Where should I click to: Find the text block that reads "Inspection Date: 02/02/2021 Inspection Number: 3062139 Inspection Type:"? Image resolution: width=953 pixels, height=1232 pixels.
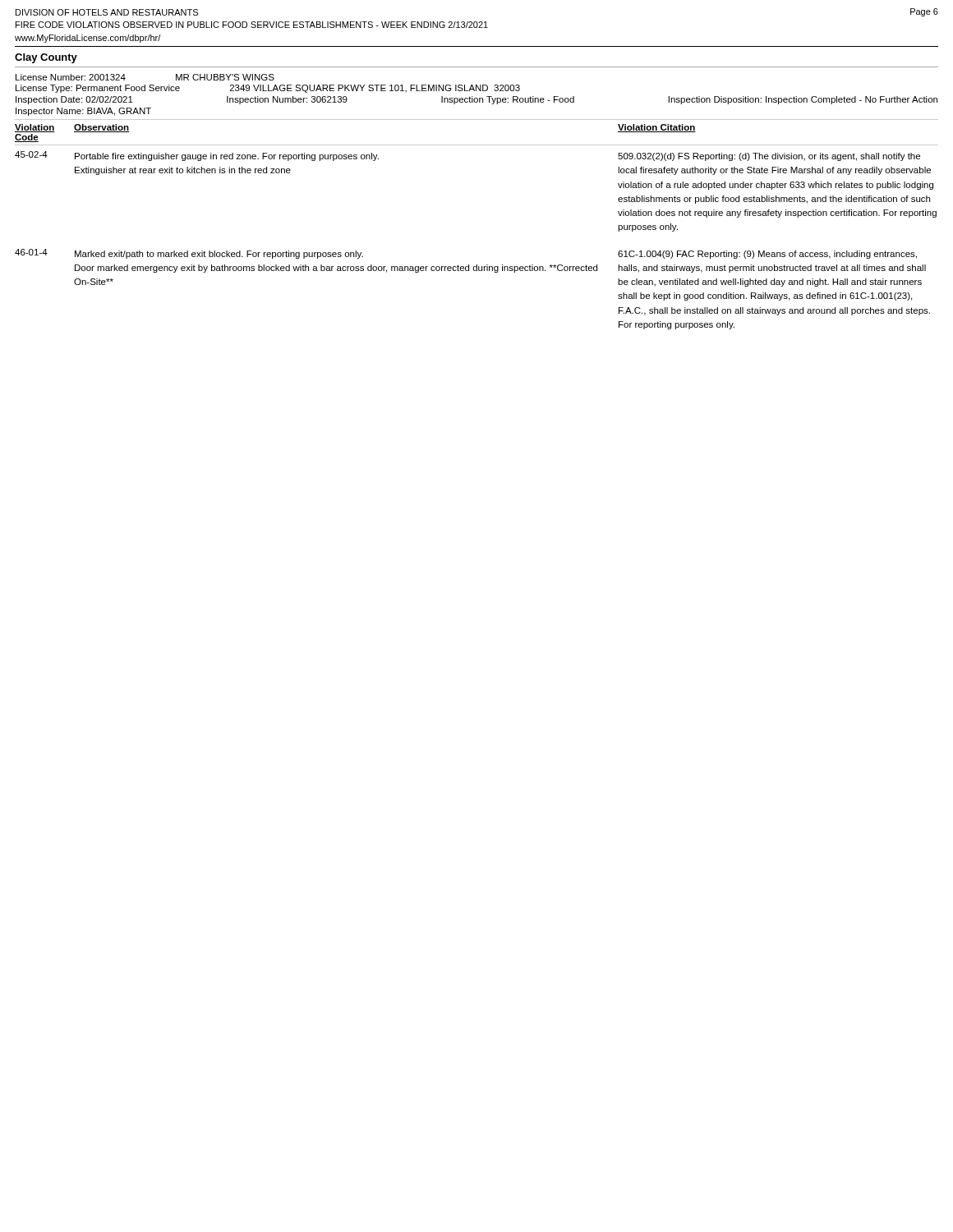476,100
